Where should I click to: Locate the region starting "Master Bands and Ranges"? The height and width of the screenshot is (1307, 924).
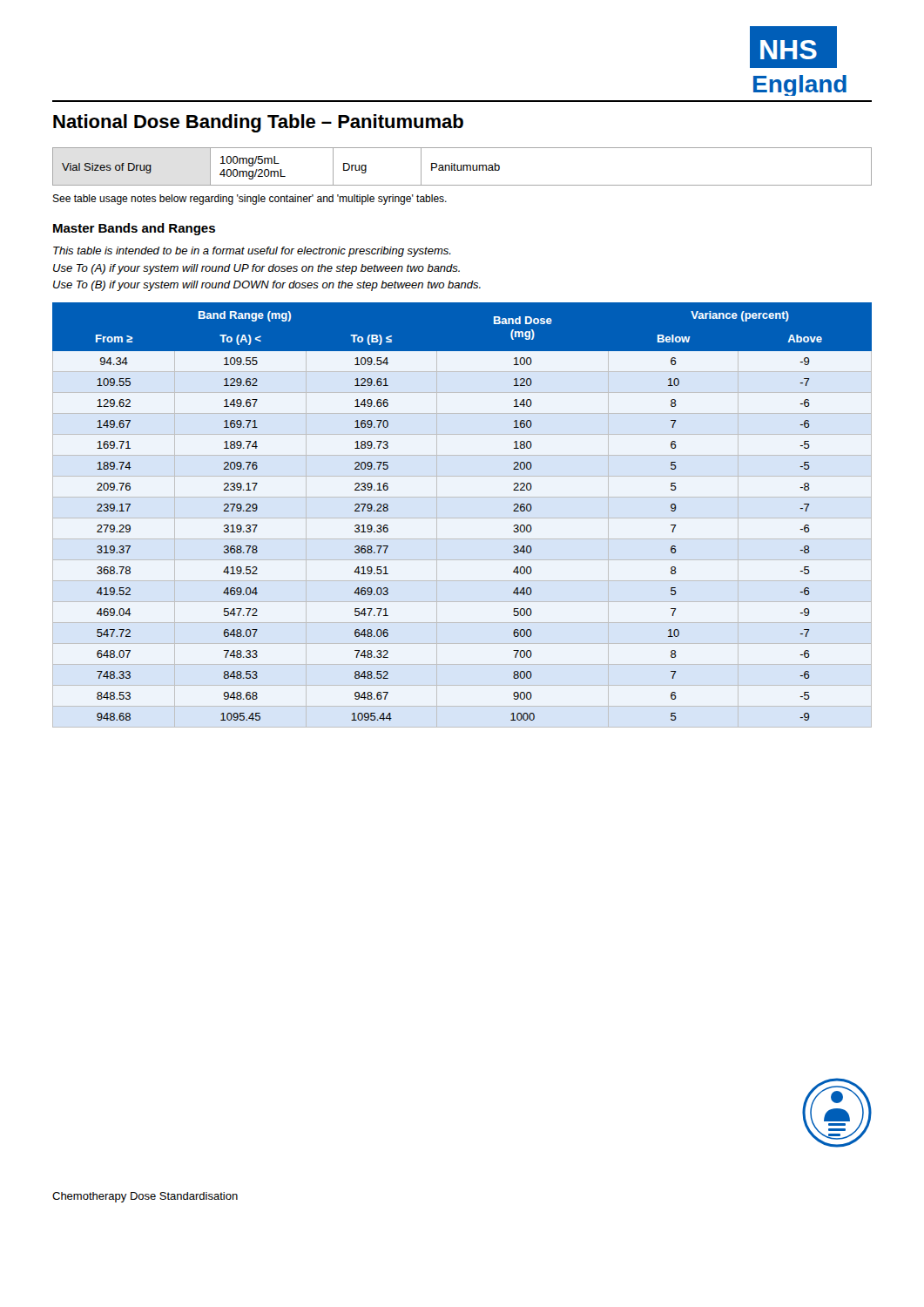(x=134, y=228)
